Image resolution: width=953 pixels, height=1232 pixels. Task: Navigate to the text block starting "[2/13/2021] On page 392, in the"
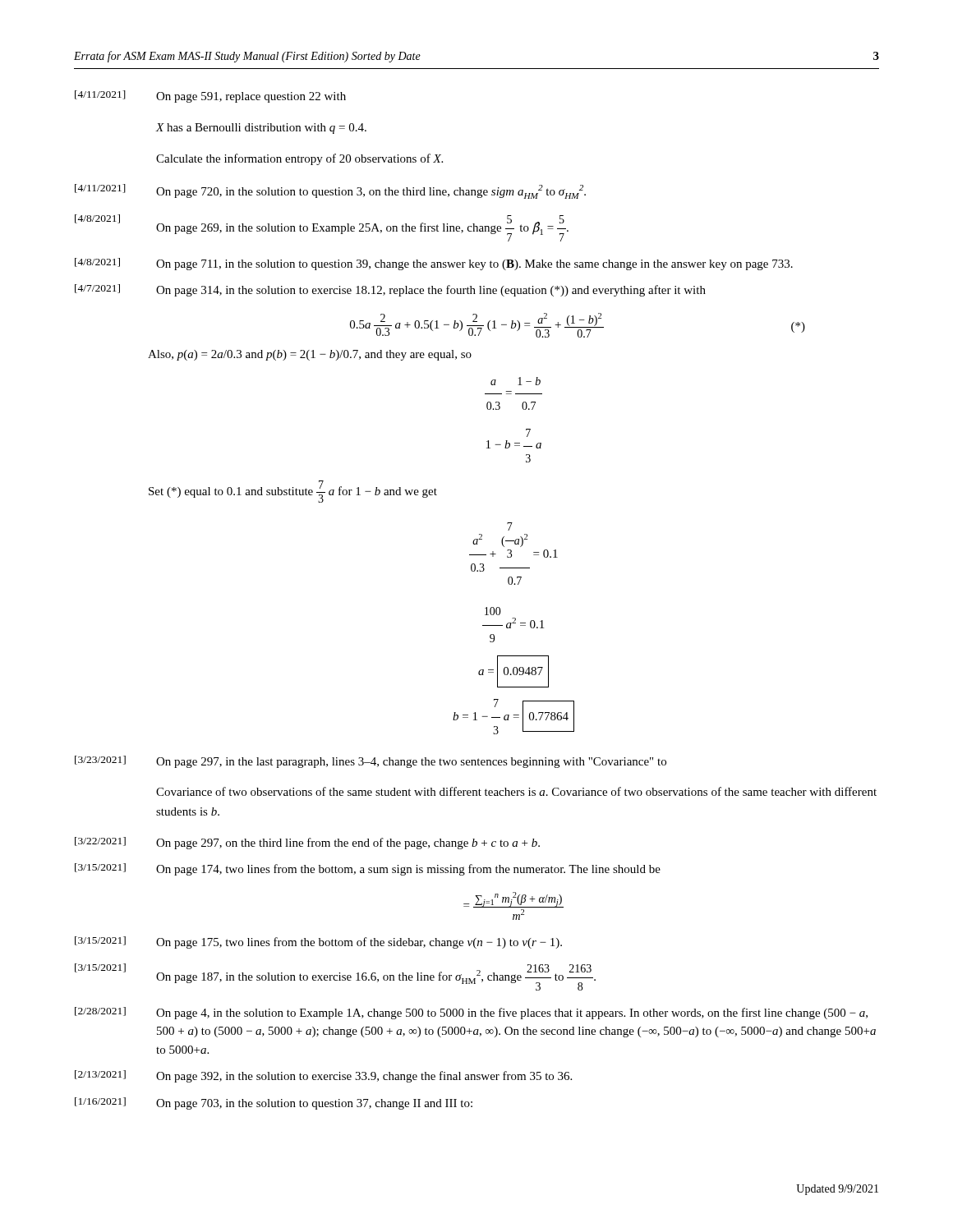pyautogui.click(x=476, y=1076)
